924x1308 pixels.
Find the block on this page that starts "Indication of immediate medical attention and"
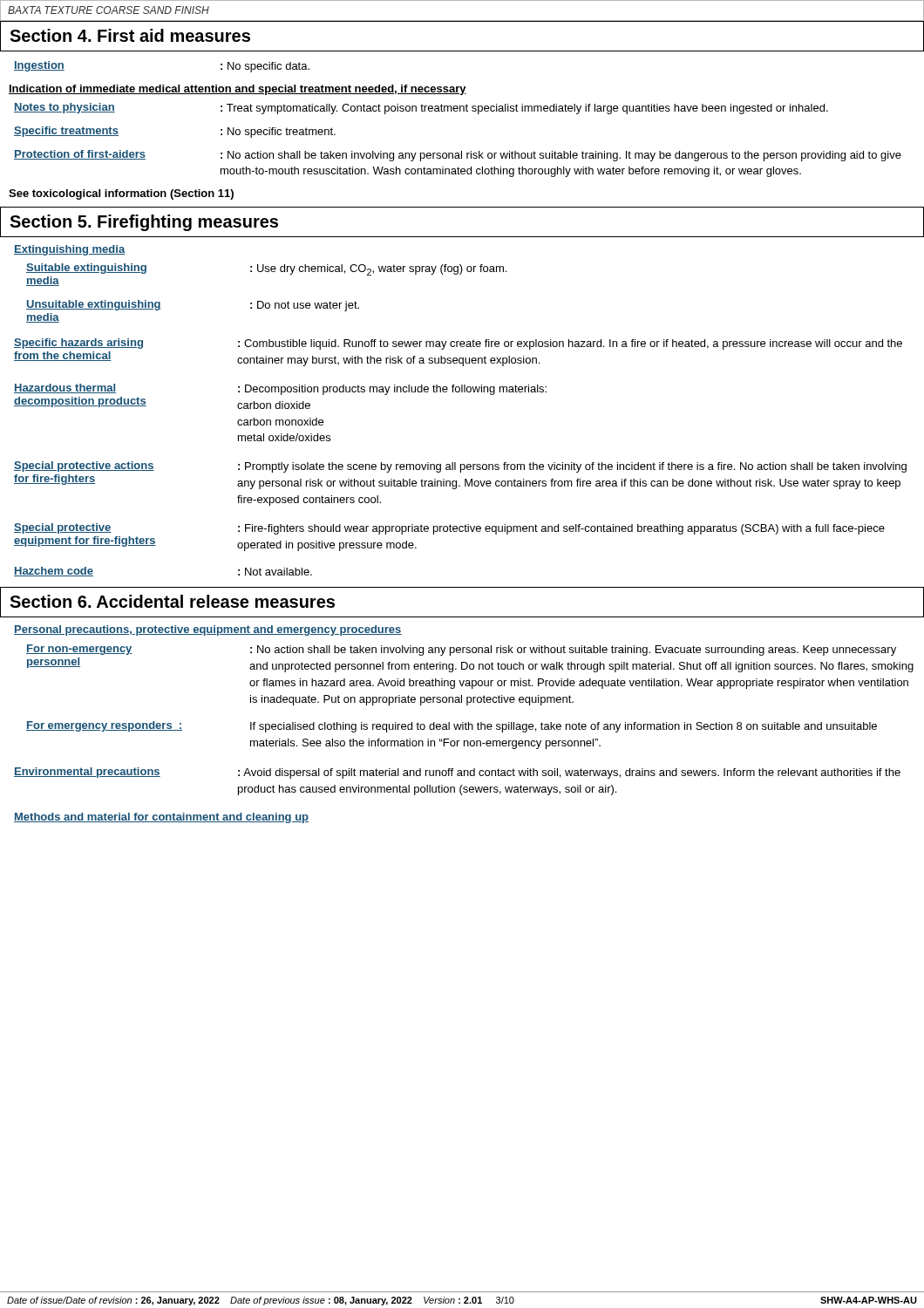237,88
